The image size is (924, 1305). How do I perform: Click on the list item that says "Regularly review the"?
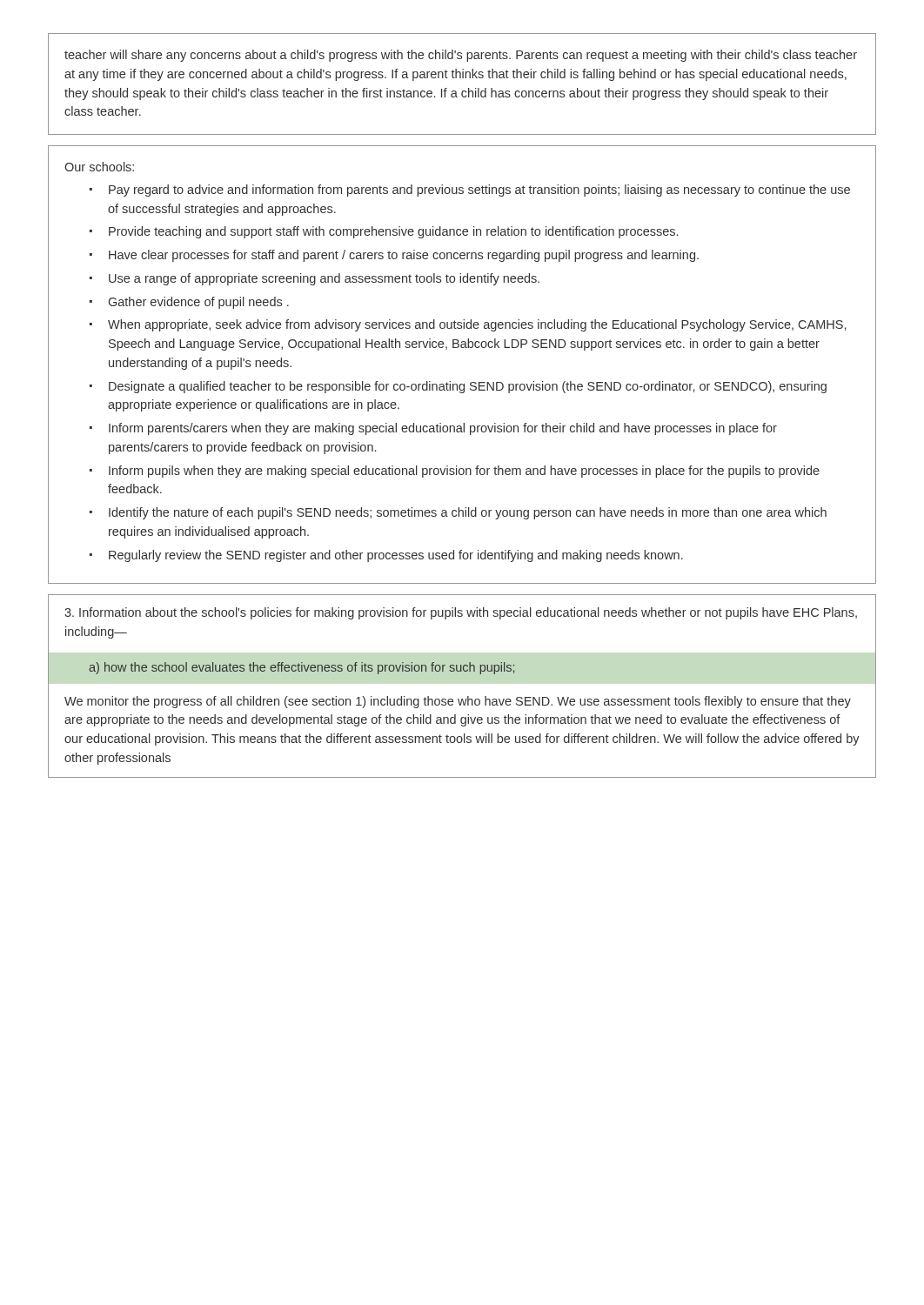coord(396,555)
